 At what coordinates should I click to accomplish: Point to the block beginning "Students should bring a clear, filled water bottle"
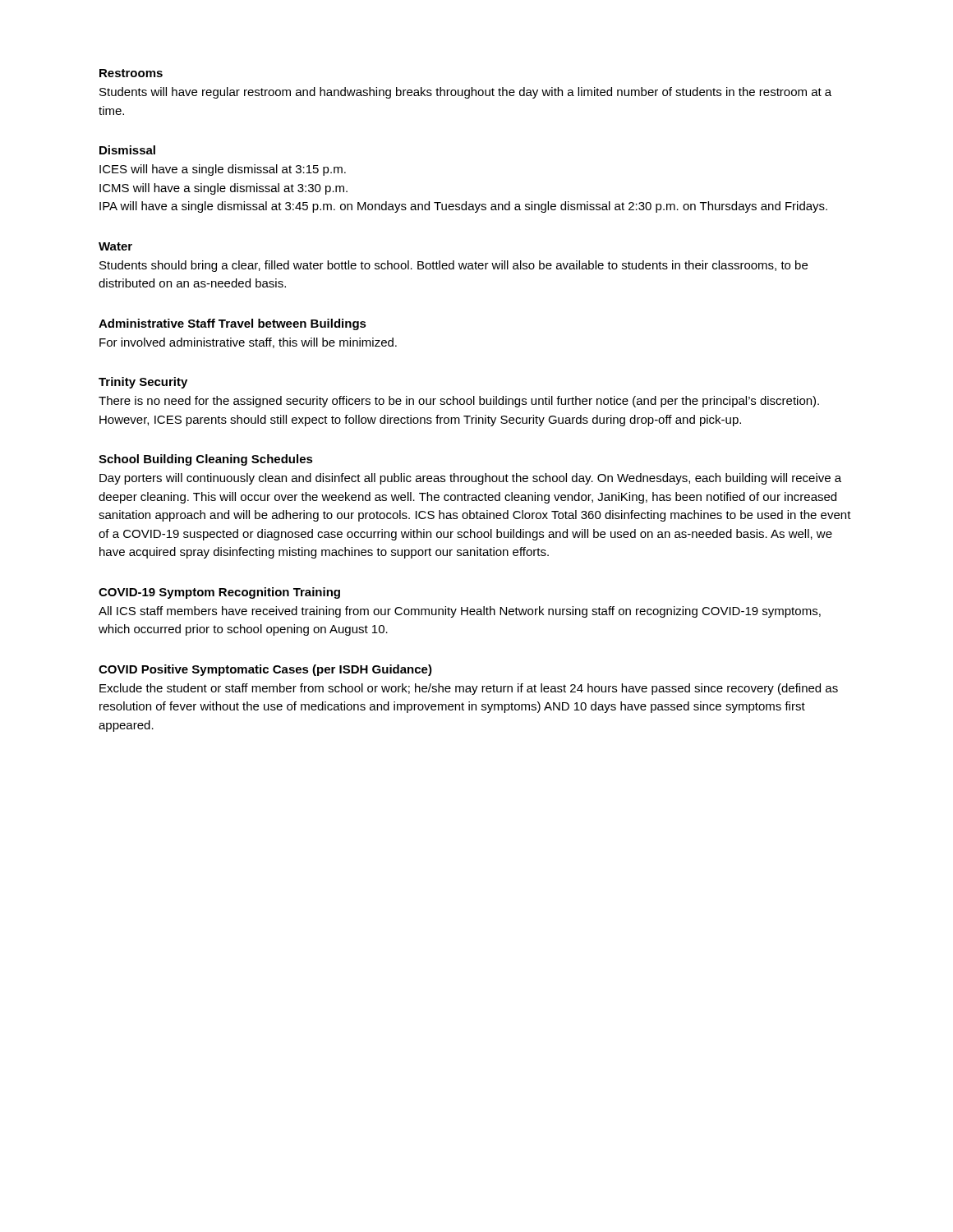pyautogui.click(x=453, y=274)
